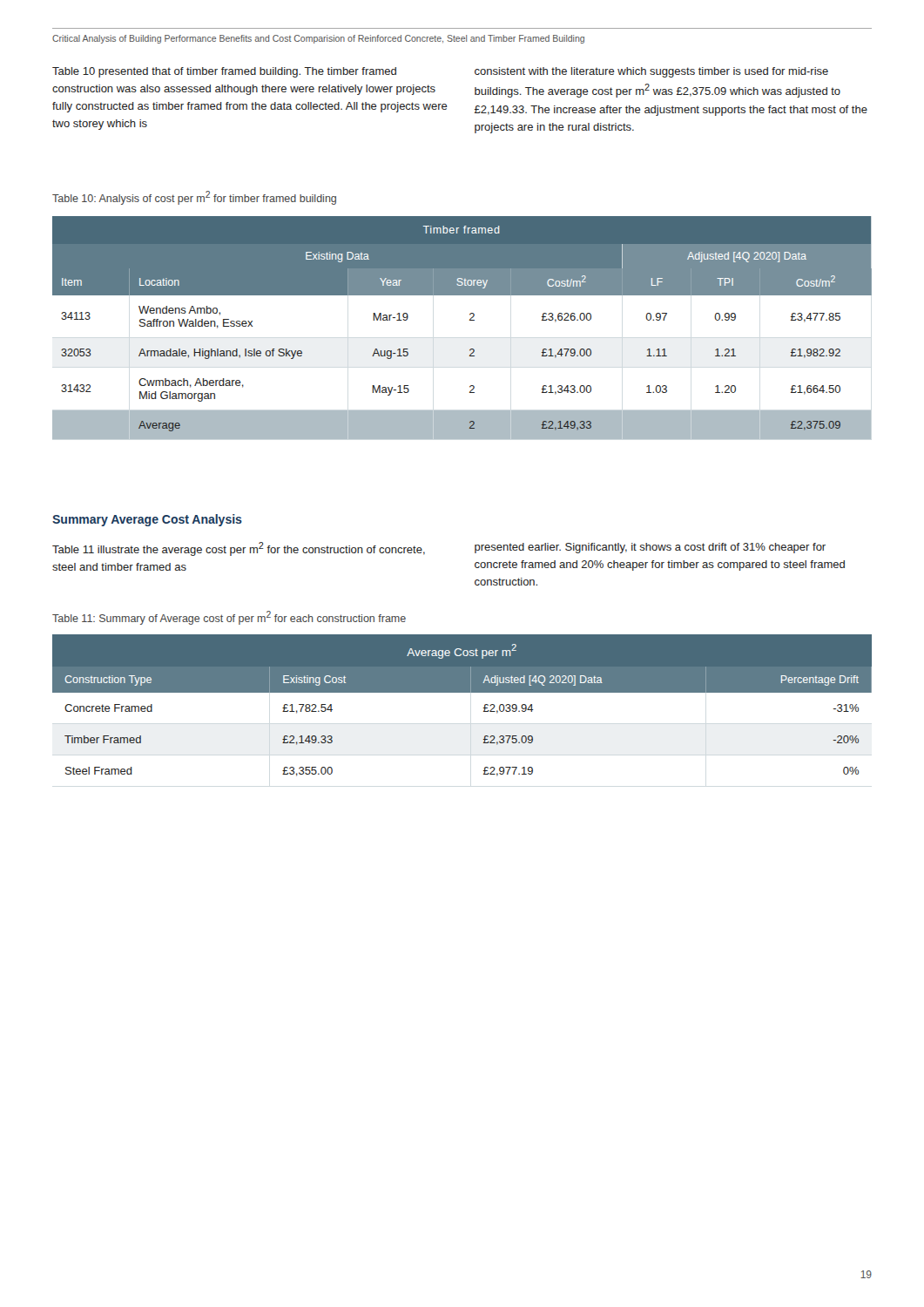Image resolution: width=924 pixels, height=1307 pixels.
Task: Click on the table containing "Cost/m 2"
Action: coord(462,328)
